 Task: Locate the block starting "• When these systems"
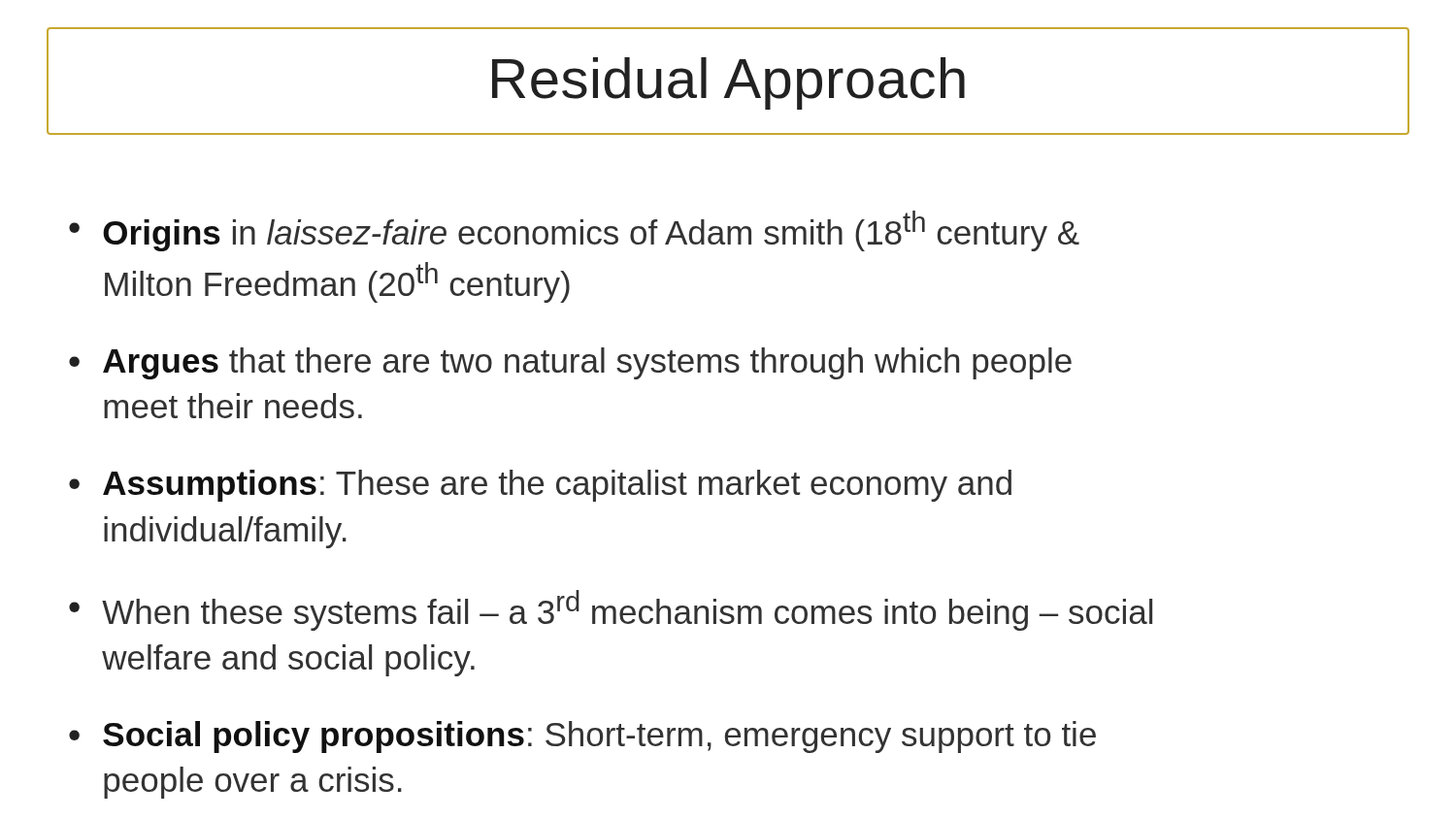tap(611, 632)
